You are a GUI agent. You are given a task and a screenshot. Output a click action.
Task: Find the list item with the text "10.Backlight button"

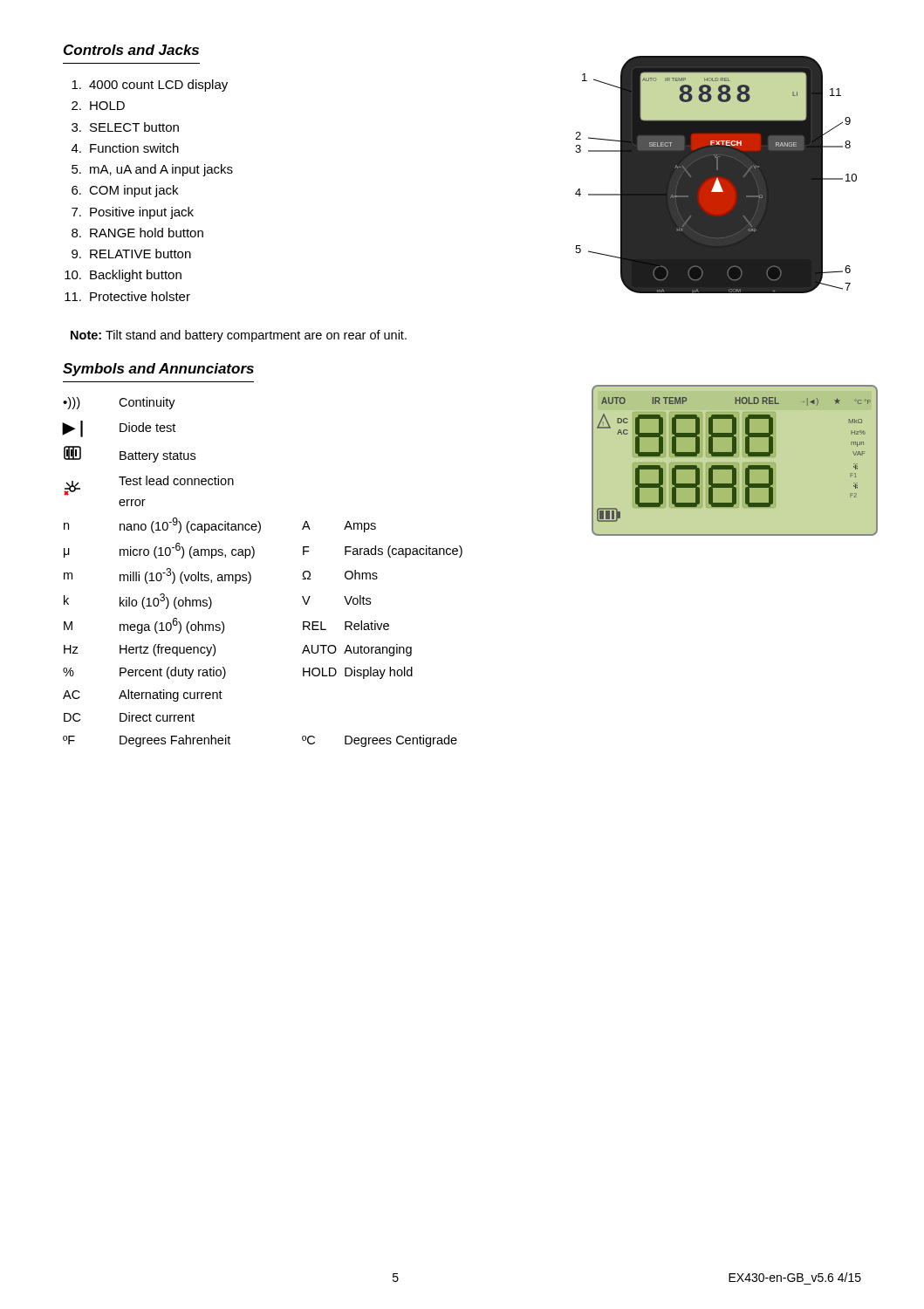(122, 275)
